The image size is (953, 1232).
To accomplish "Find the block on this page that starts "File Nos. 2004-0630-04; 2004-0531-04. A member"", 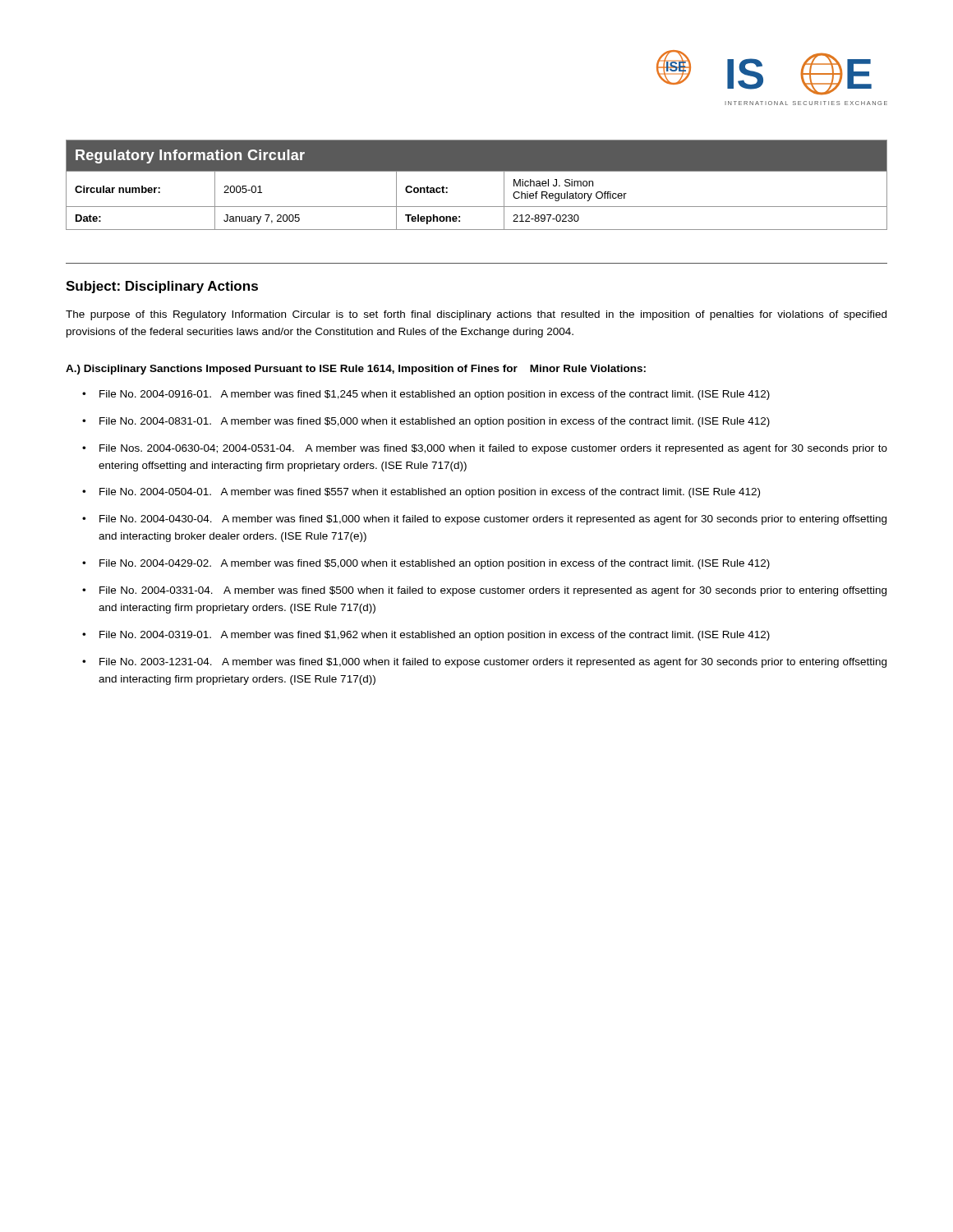I will pyautogui.click(x=493, y=456).
